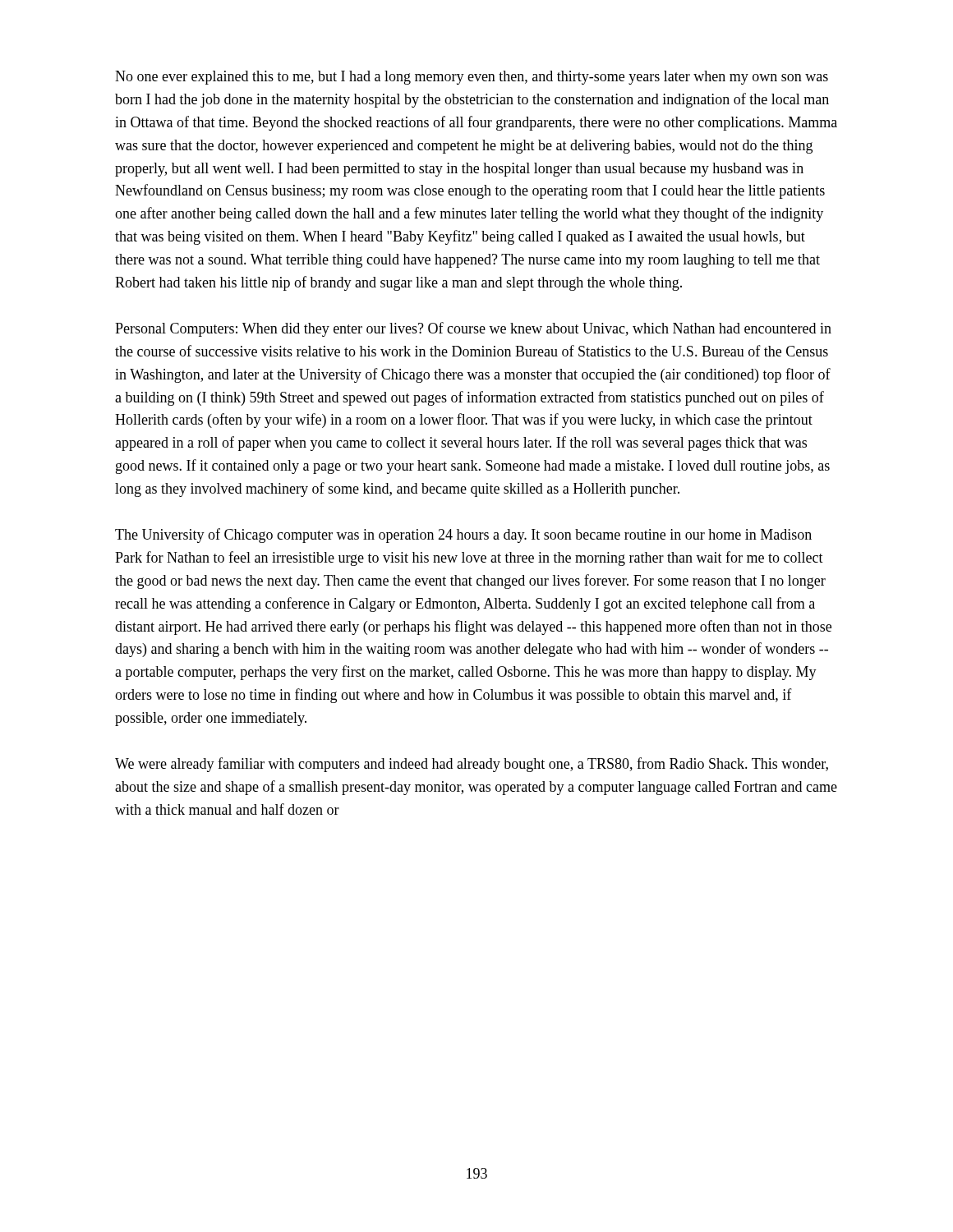This screenshot has height=1232, width=953.
Task: Click on the text block that reads "Personal Computers: When did they enter our lives?"
Action: tap(473, 409)
